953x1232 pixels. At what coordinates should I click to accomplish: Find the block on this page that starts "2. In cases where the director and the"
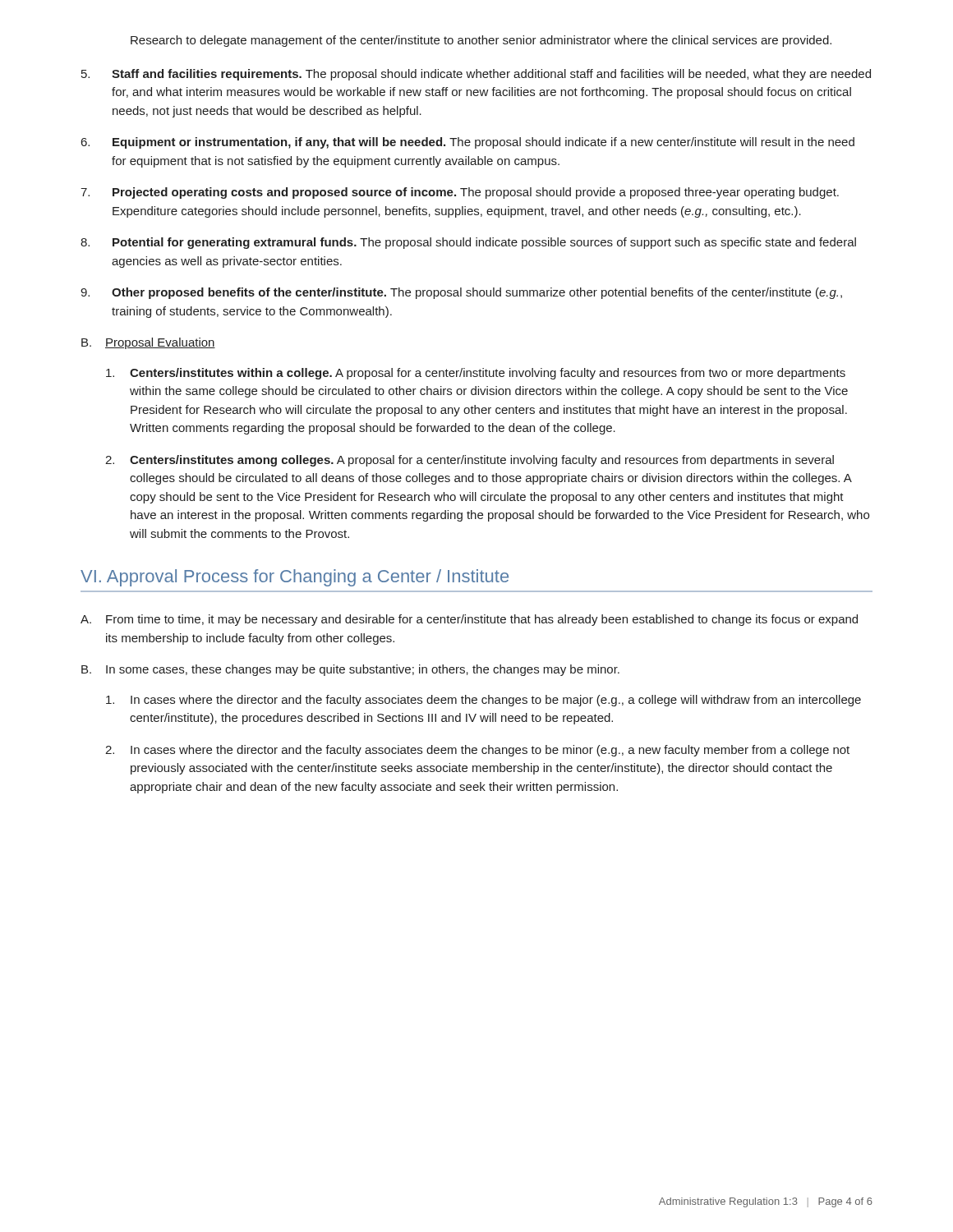tap(489, 768)
